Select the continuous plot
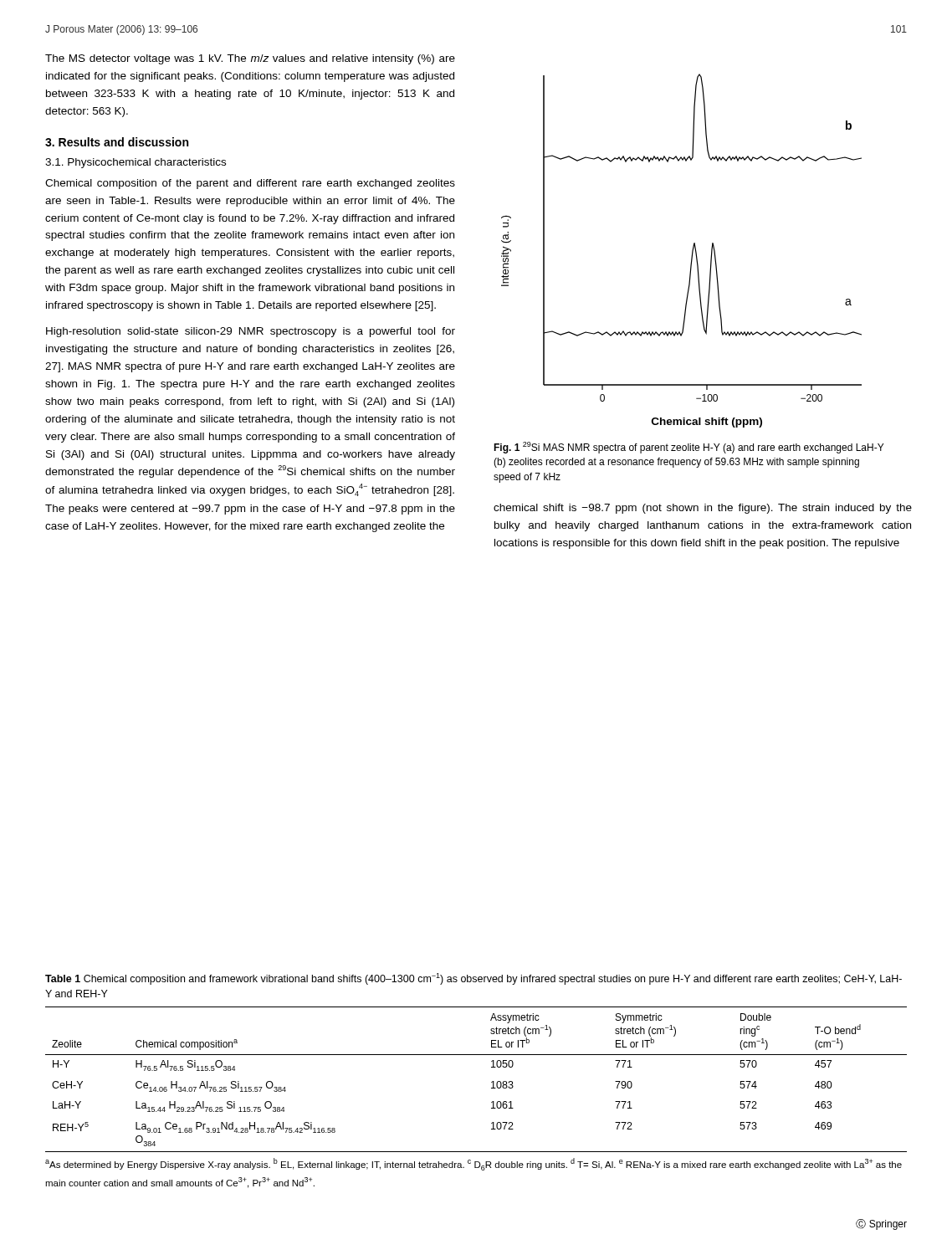 point(694,244)
